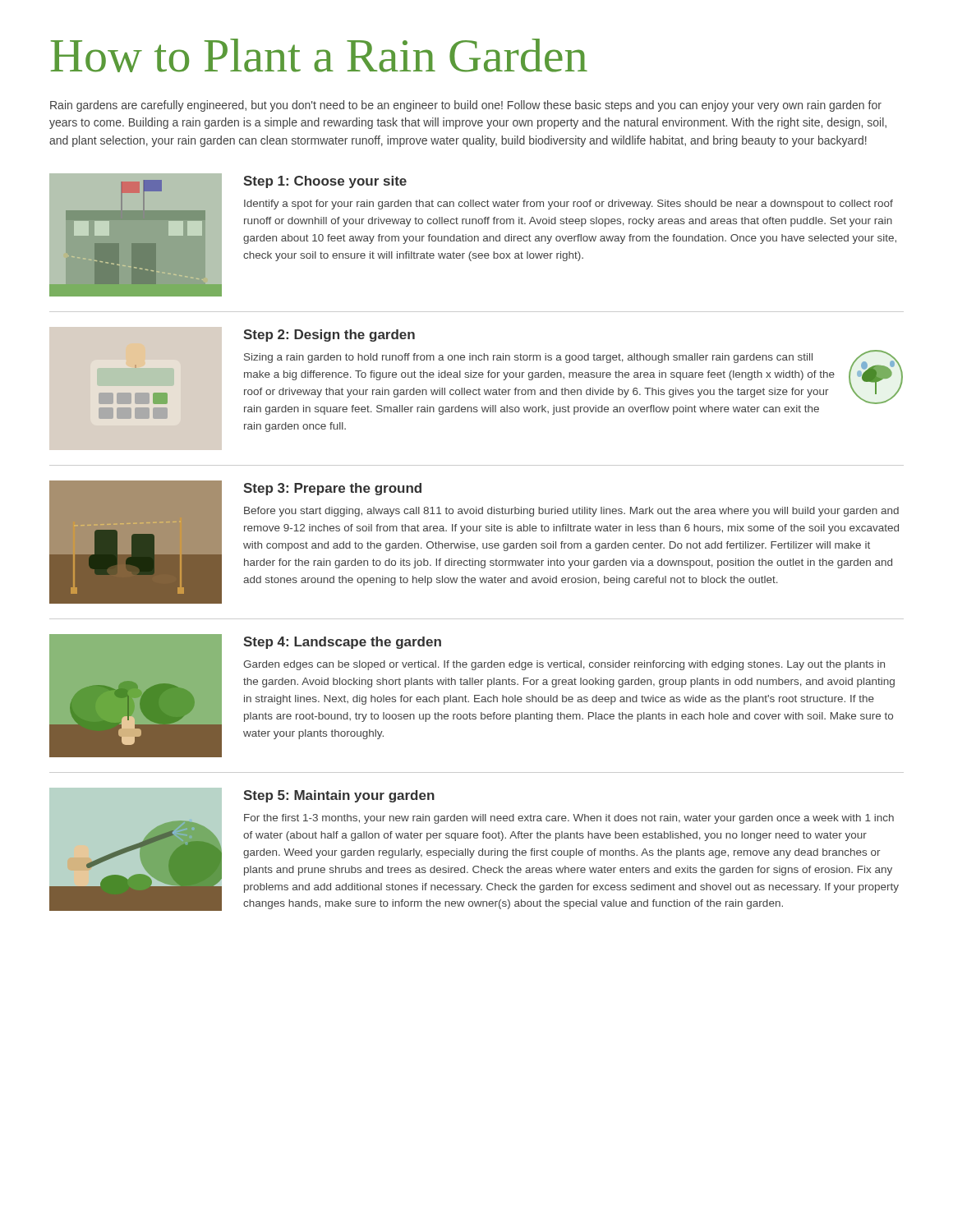The height and width of the screenshot is (1232, 953).
Task: Select the title
Action: 476,56
